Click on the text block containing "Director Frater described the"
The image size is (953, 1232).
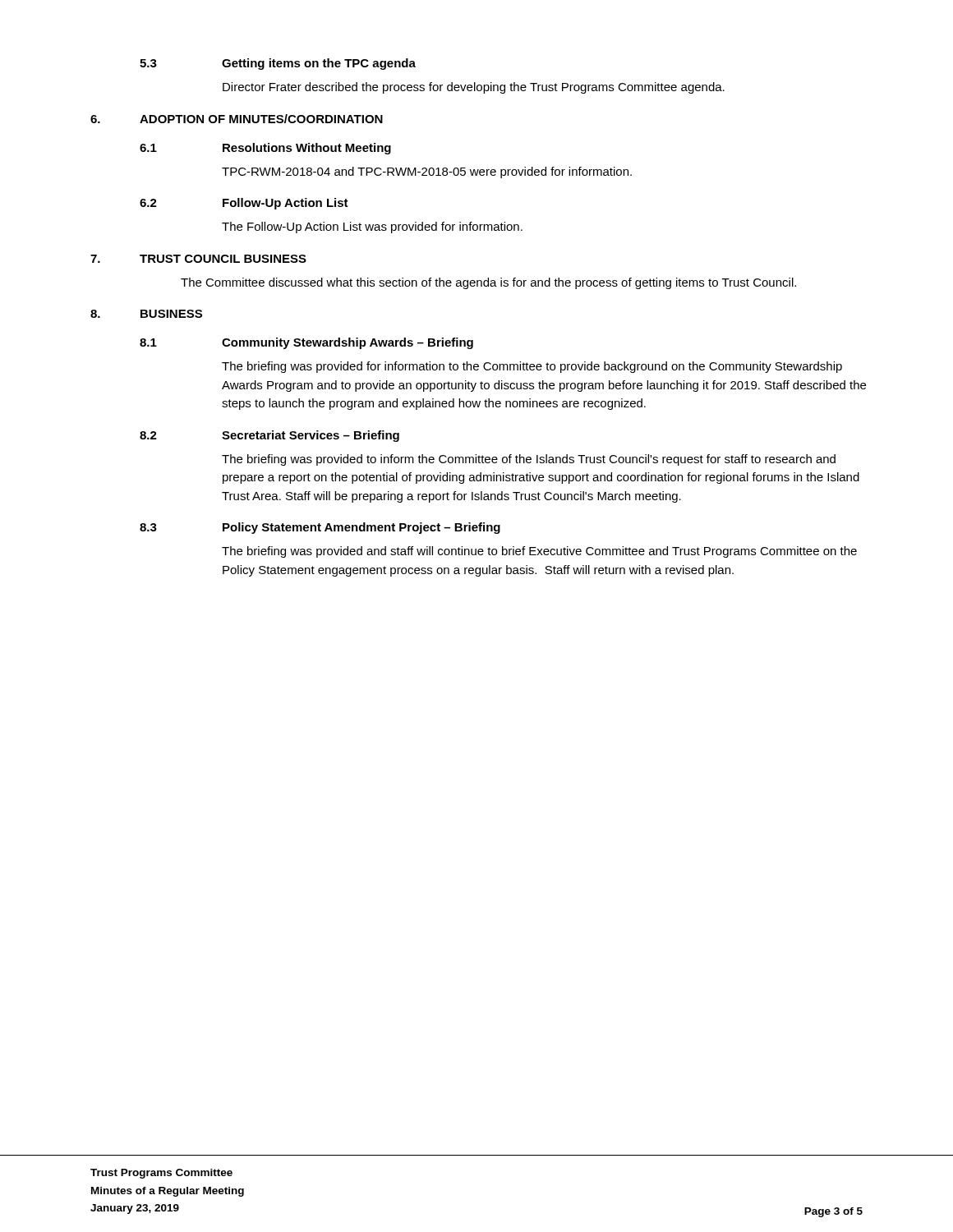(474, 87)
